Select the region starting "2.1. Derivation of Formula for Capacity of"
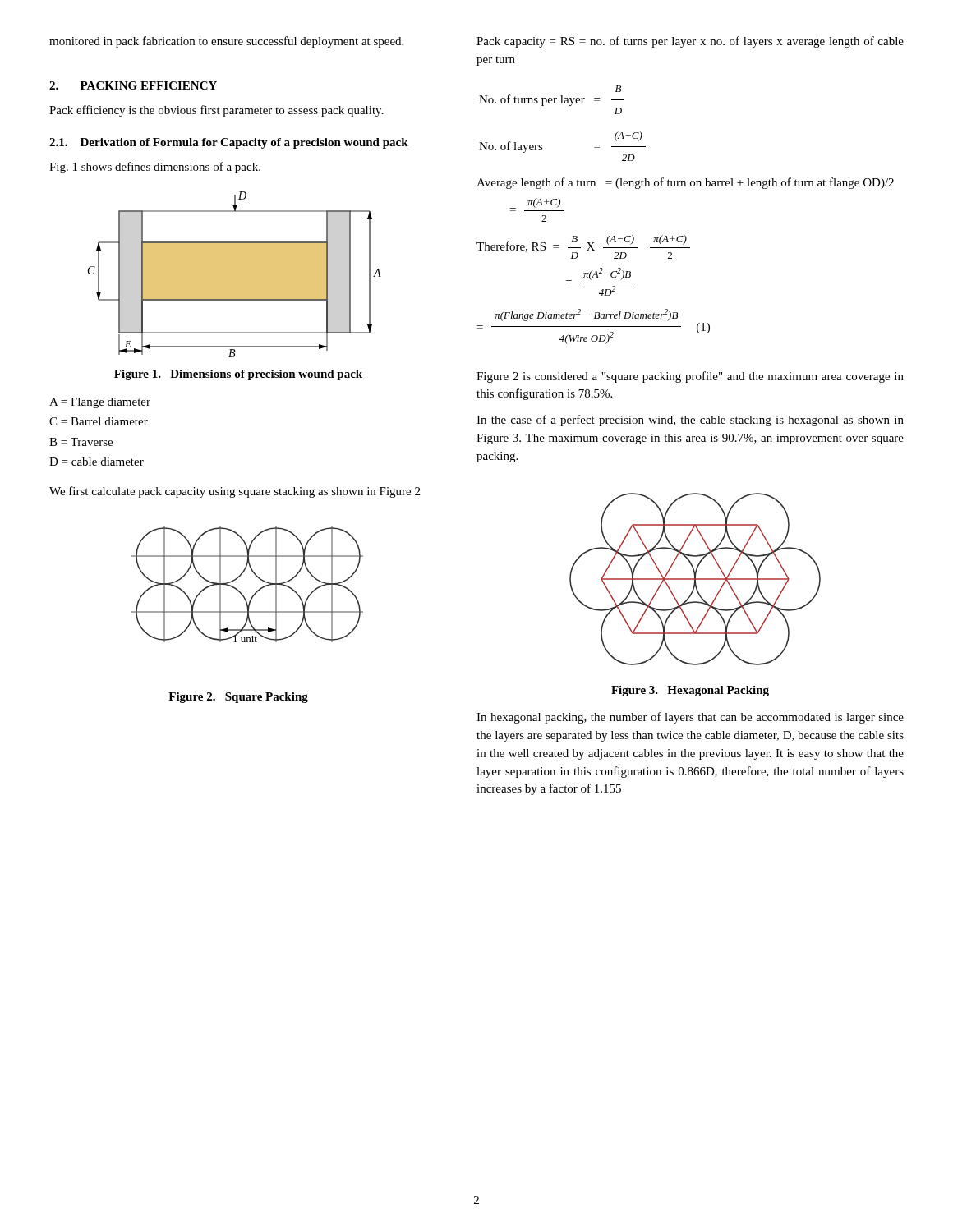 [x=238, y=143]
